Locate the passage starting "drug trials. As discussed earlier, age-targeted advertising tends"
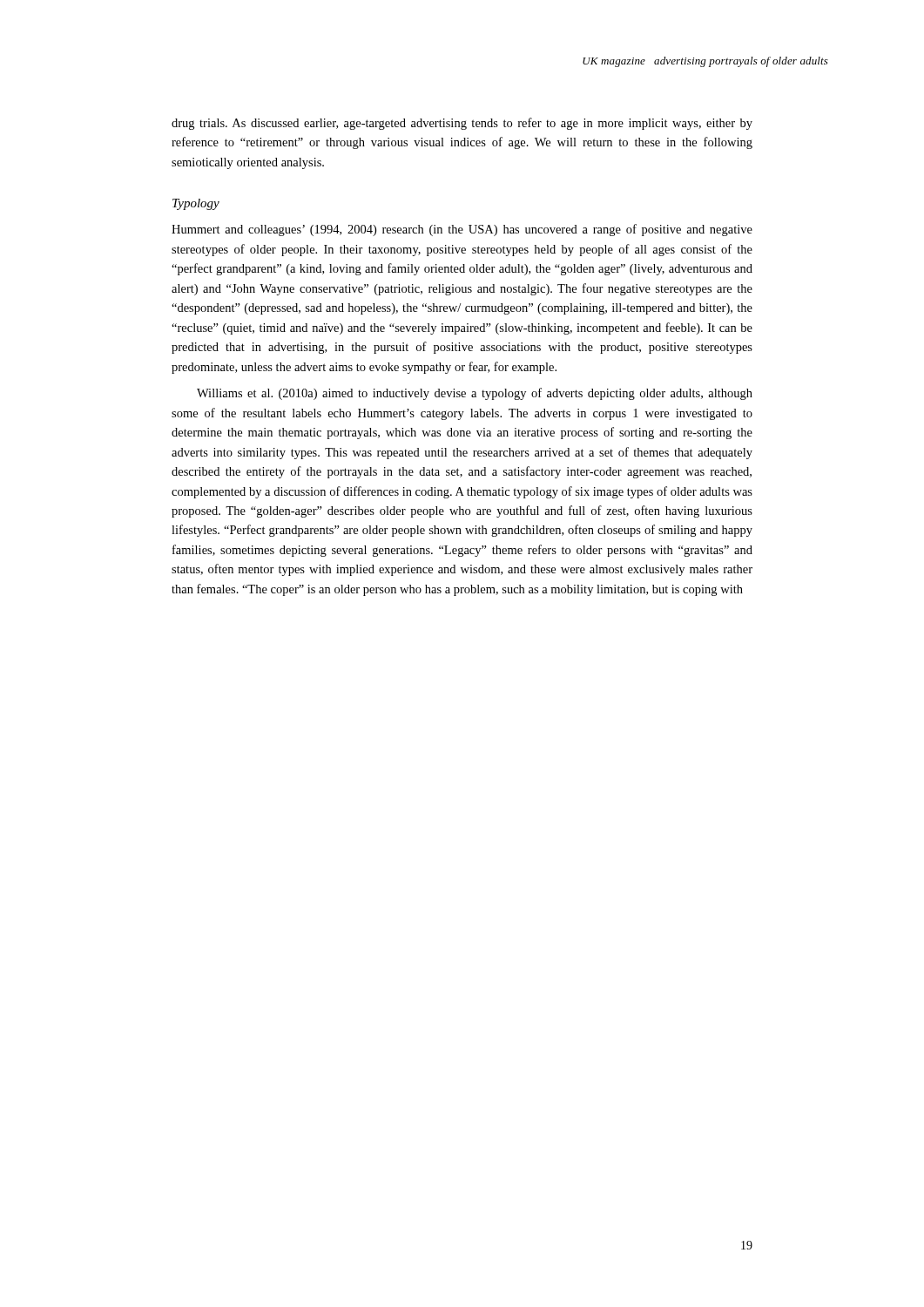924x1307 pixels. pos(462,142)
